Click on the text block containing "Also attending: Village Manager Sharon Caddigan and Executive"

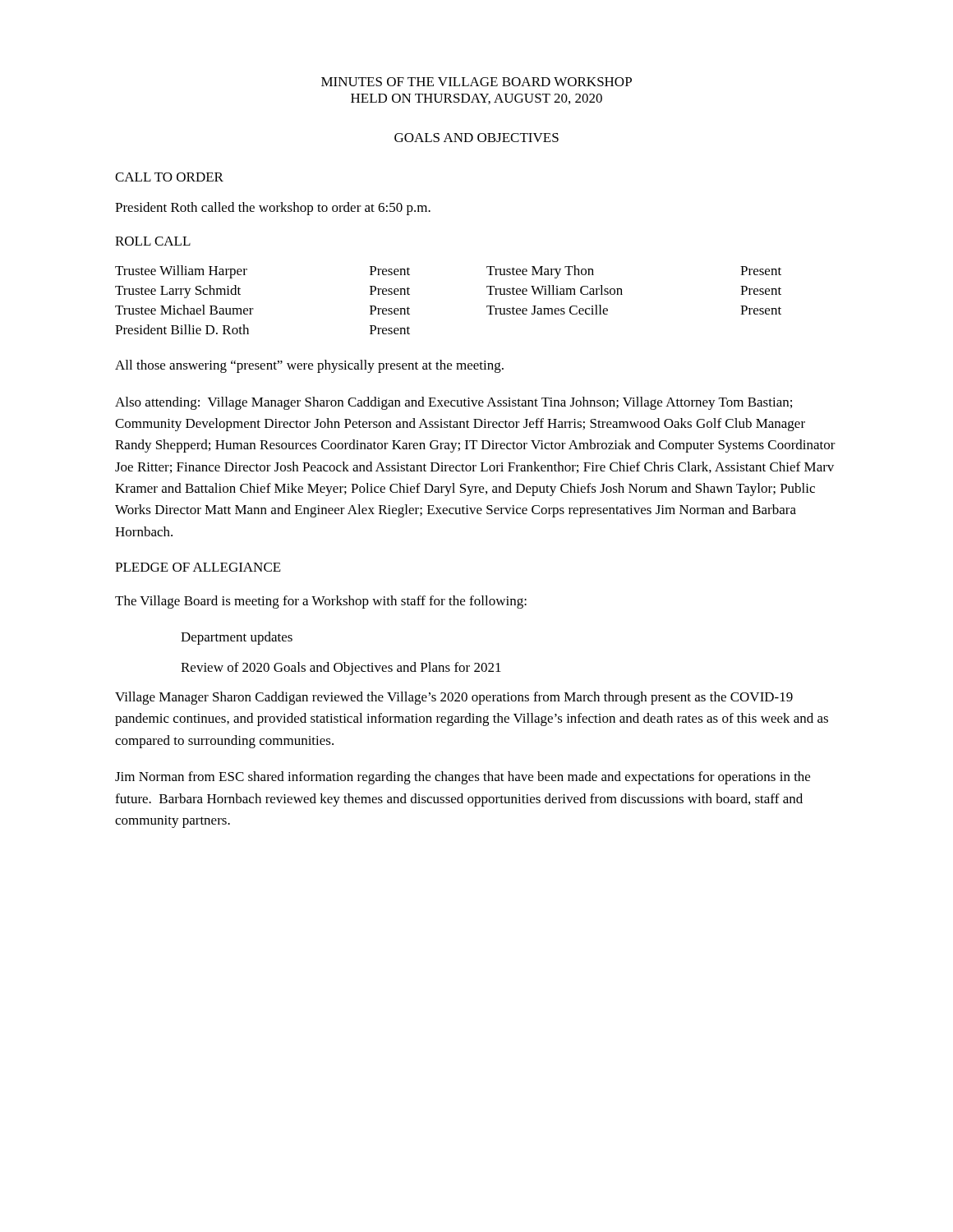click(x=475, y=467)
